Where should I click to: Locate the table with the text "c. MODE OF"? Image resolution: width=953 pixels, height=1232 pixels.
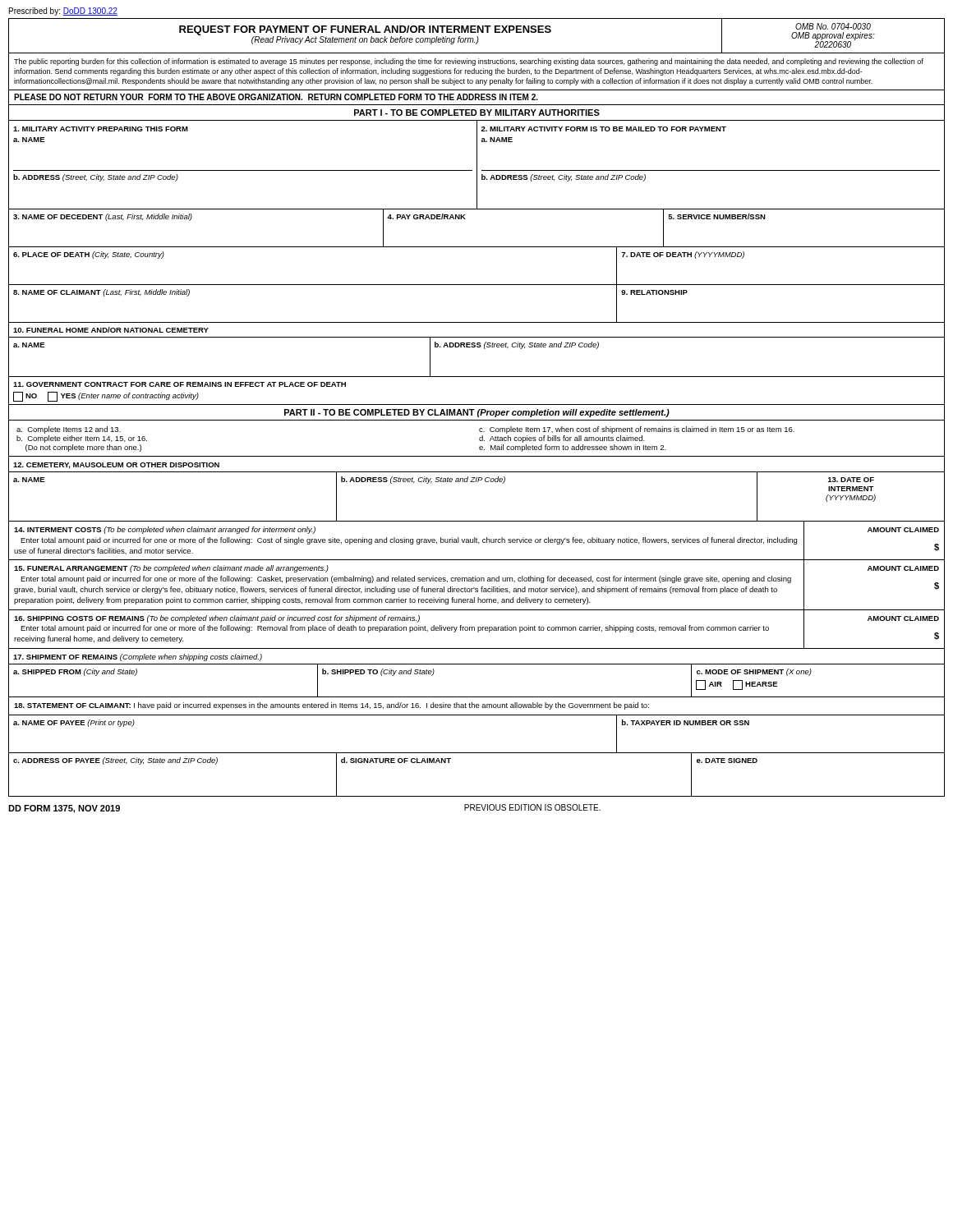[818, 680]
